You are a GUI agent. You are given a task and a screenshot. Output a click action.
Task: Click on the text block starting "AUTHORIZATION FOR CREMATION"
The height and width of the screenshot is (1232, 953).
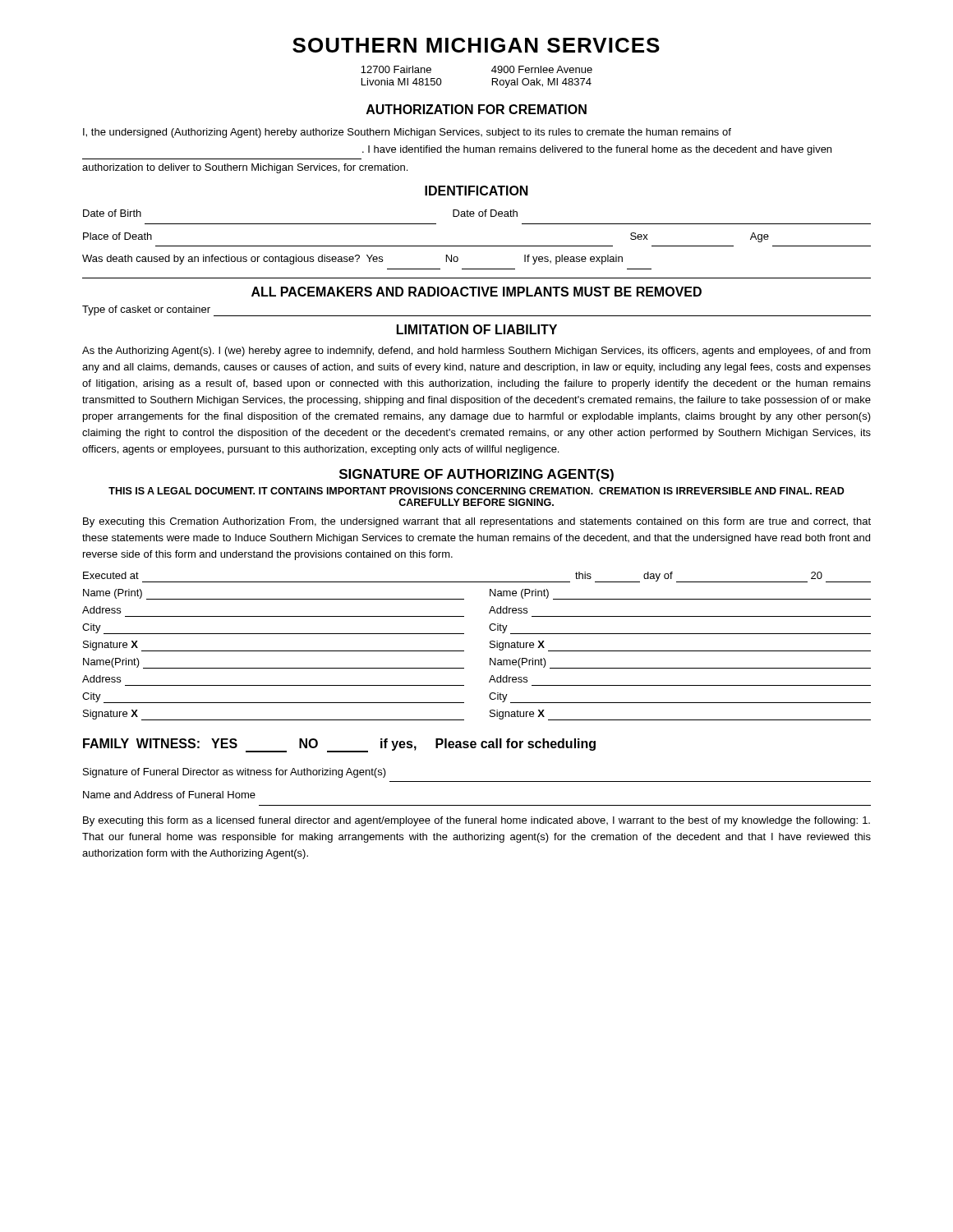click(476, 110)
